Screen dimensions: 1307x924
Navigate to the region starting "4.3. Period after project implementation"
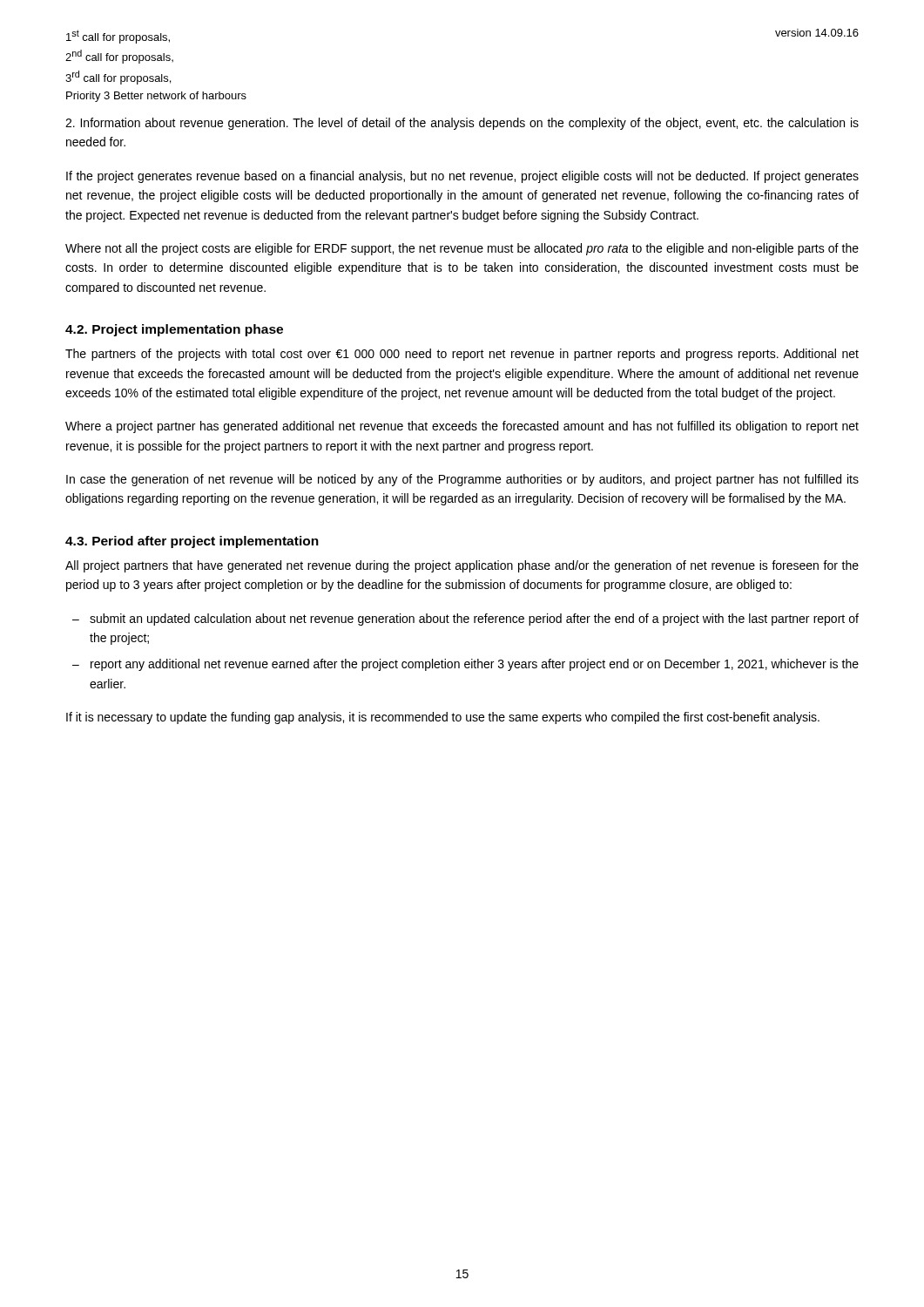tap(192, 541)
